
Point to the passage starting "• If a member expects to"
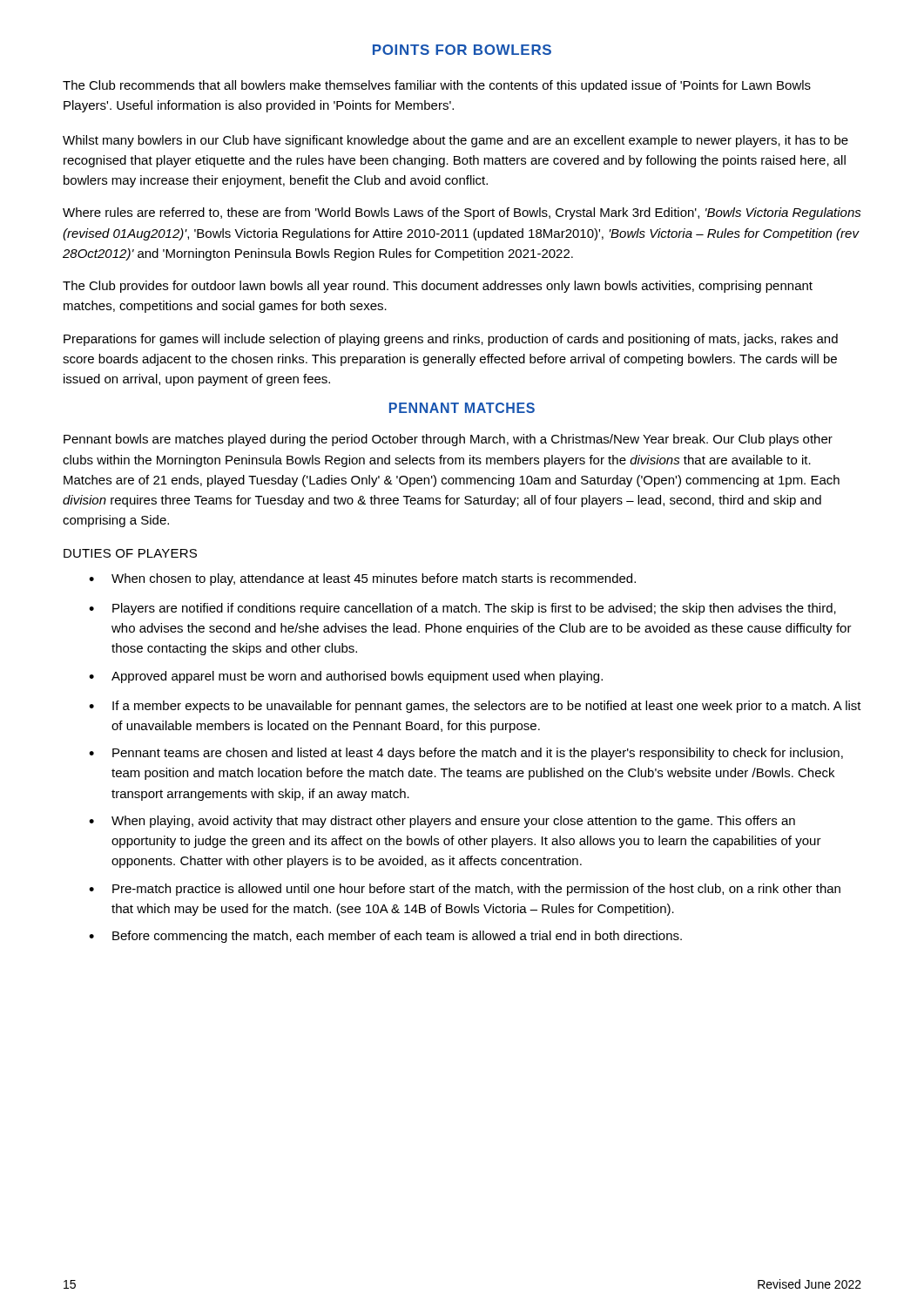(475, 715)
